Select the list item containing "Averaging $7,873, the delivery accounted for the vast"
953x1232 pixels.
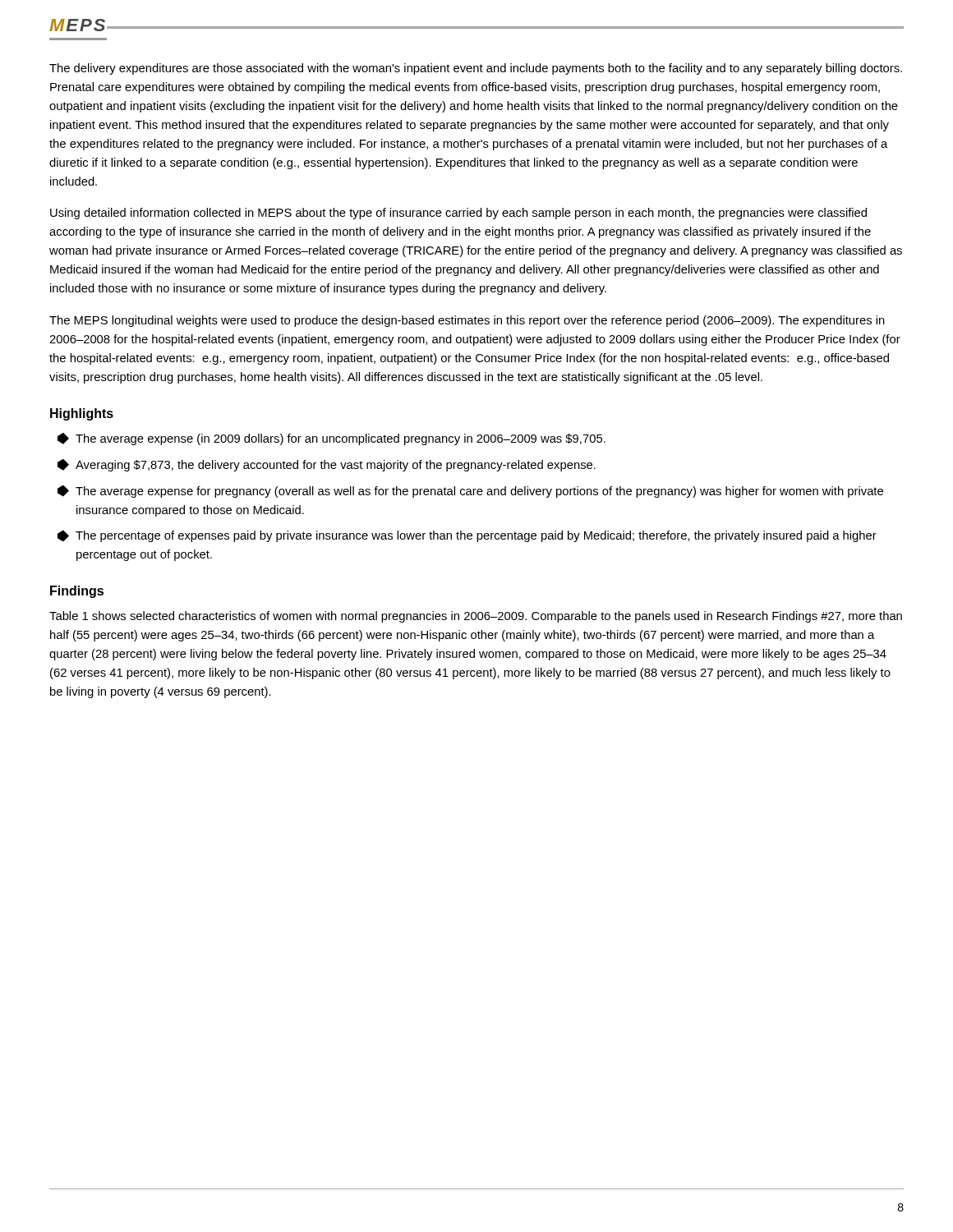pyautogui.click(x=481, y=465)
